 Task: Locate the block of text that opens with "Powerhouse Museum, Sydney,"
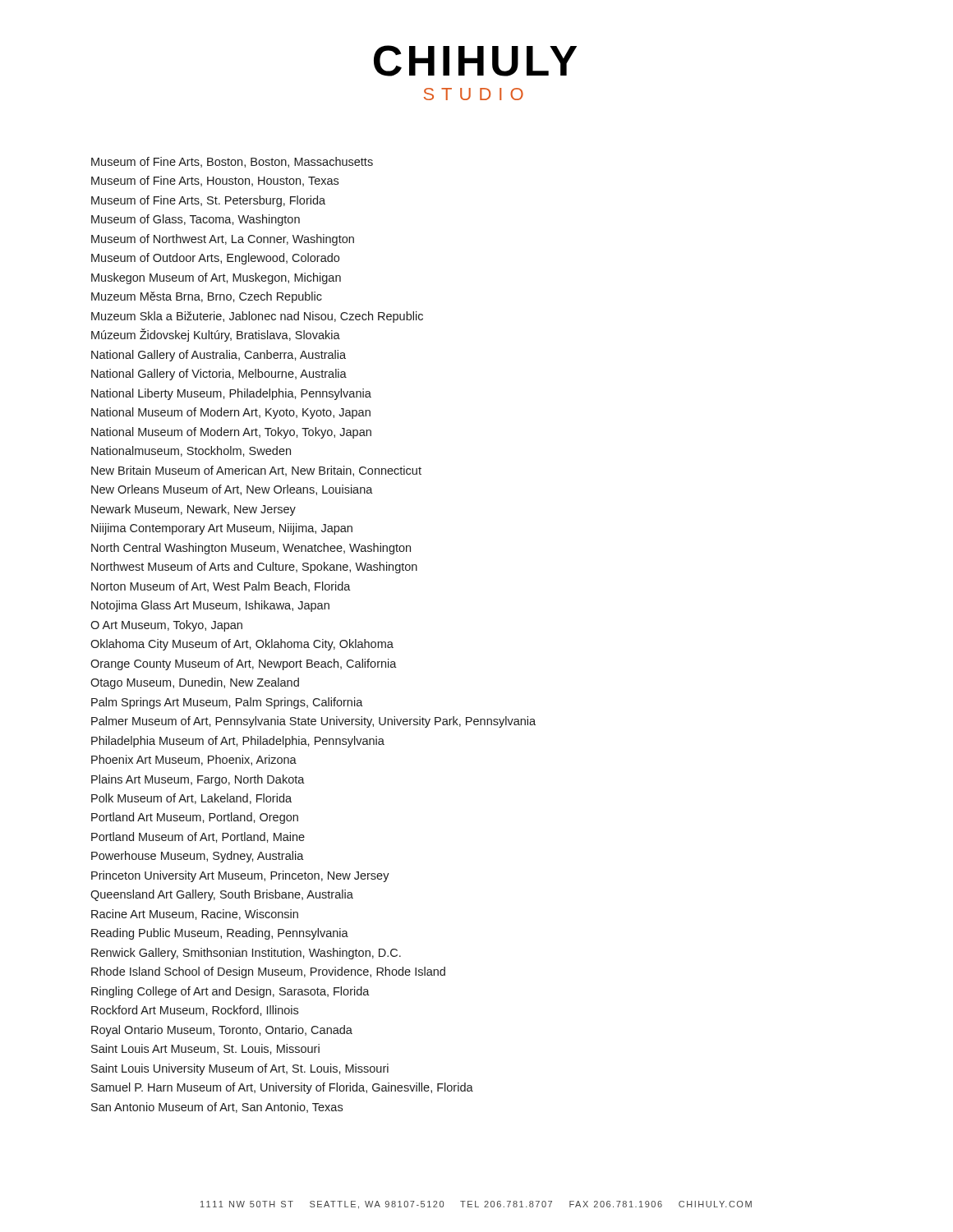pyautogui.click(x=197, y=856)
